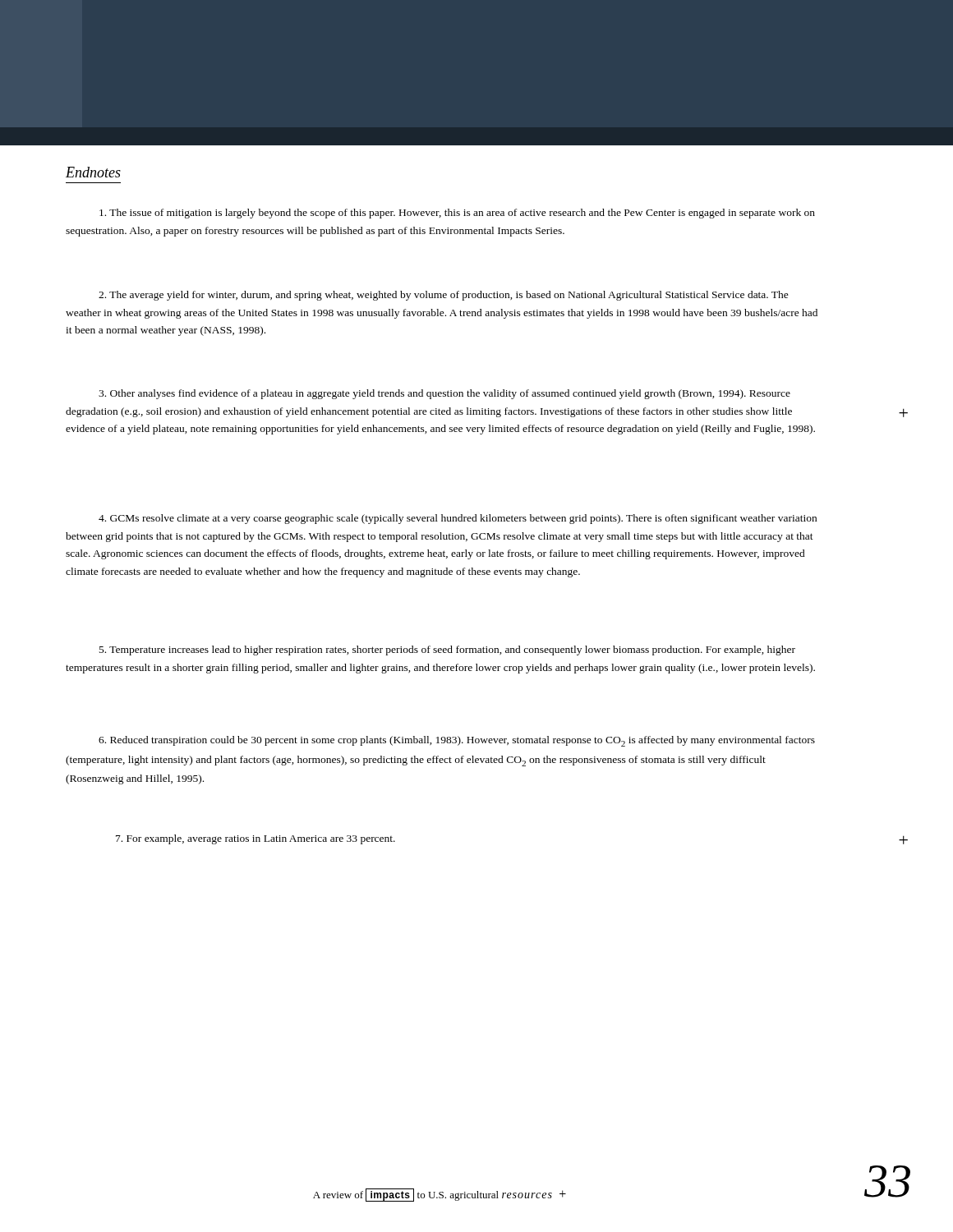Image resolution: width=953 pixels, height=1232 pixels.
Task: Select the list item that says "7. For example, average ratios in"
Action: click(x=256, y=839)
